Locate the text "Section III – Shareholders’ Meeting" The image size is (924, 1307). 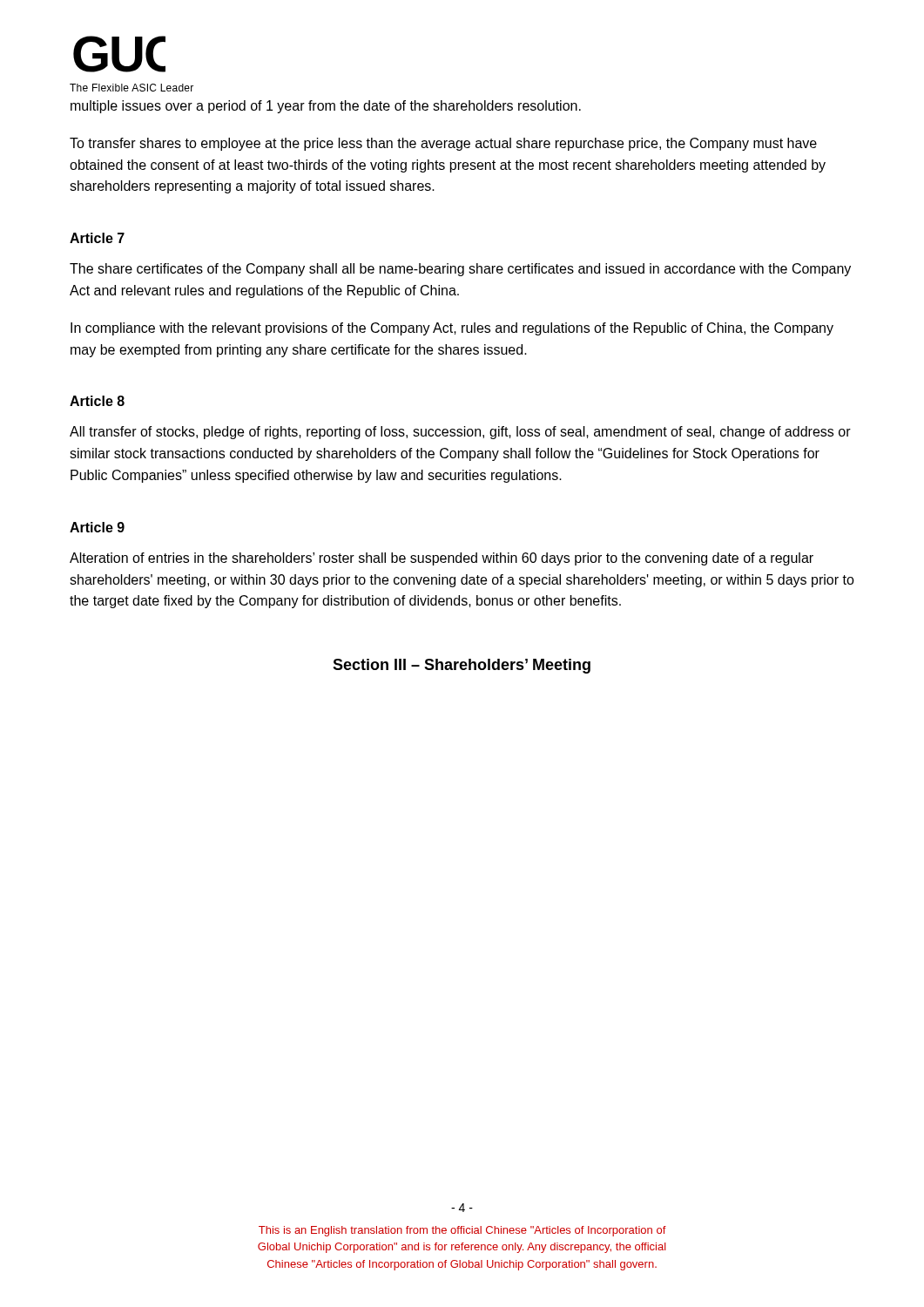(x=462, y=665)
